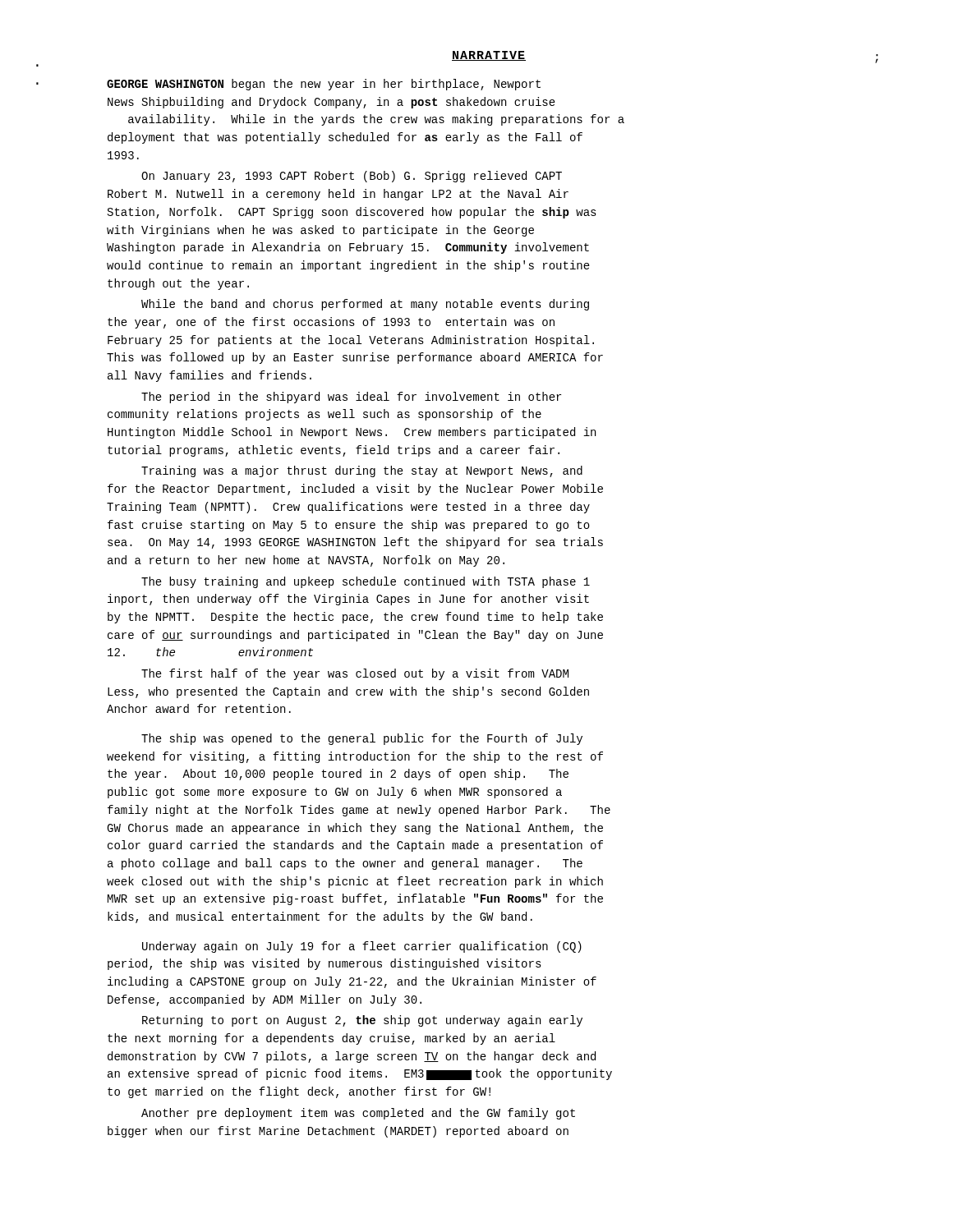
Task: Find the block on this page that starts "The ship was opened to"
Action: click(x=489, y=829)
